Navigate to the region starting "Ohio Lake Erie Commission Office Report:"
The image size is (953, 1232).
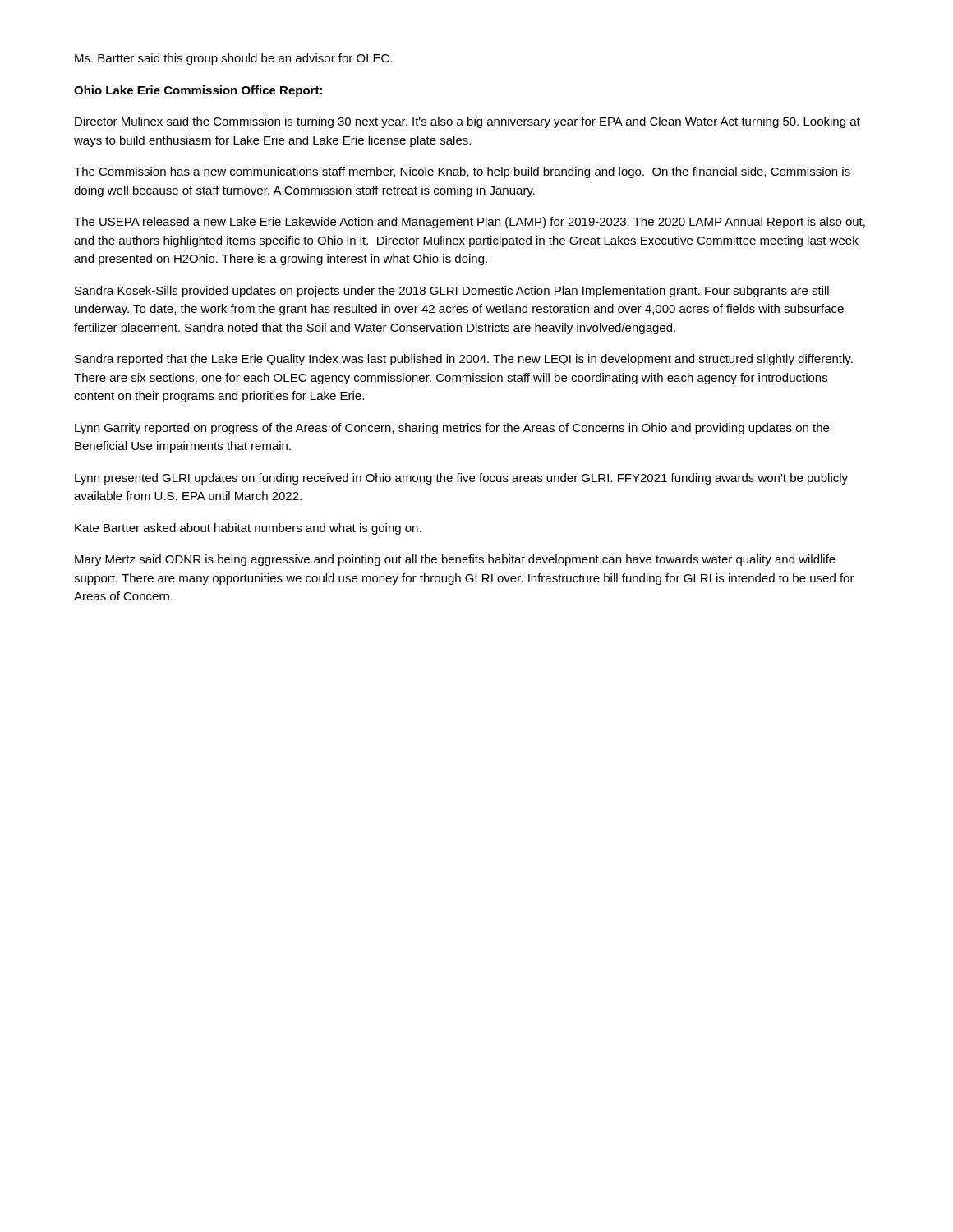tap(199, 90)
